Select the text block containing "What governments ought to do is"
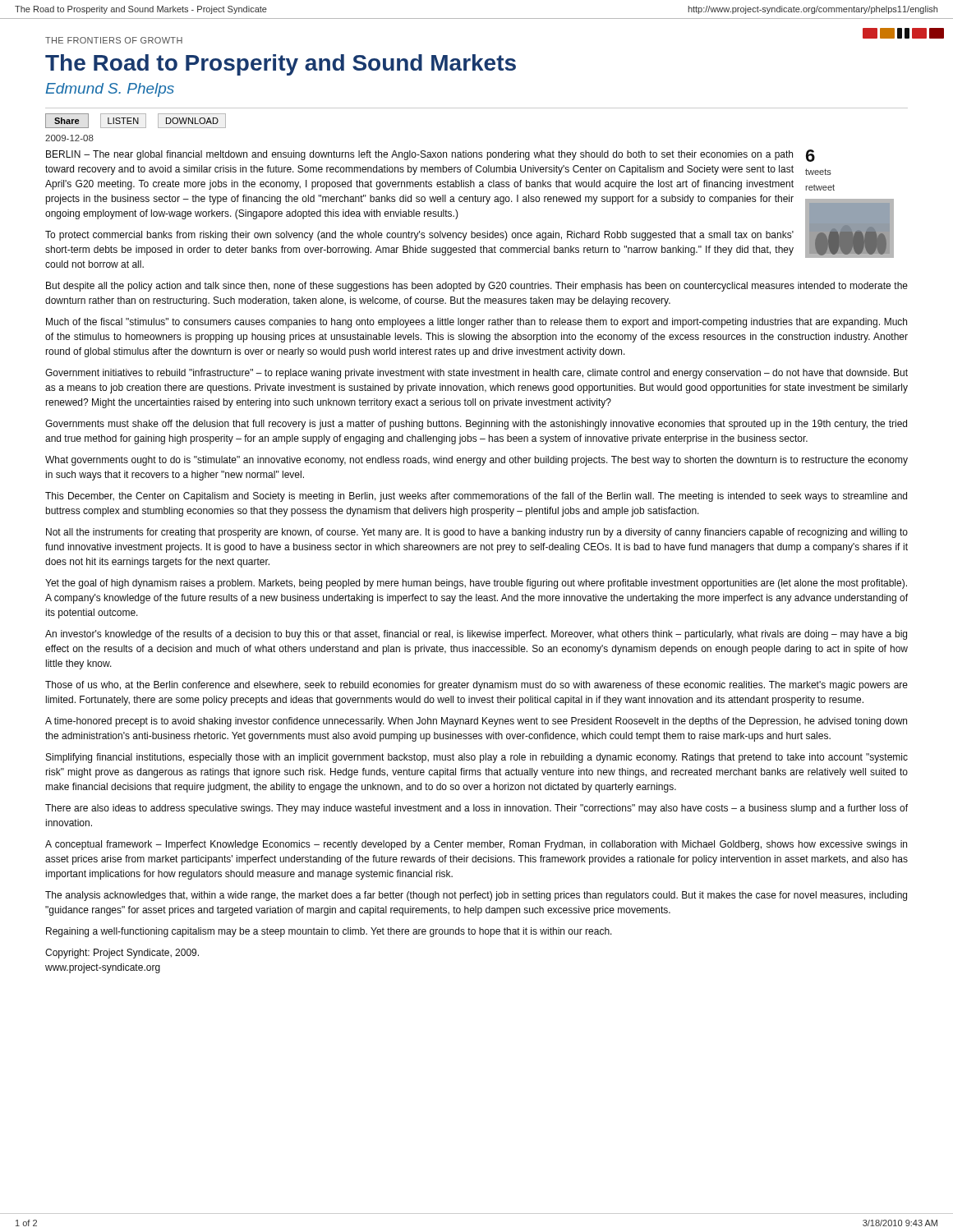 [476, 467]
